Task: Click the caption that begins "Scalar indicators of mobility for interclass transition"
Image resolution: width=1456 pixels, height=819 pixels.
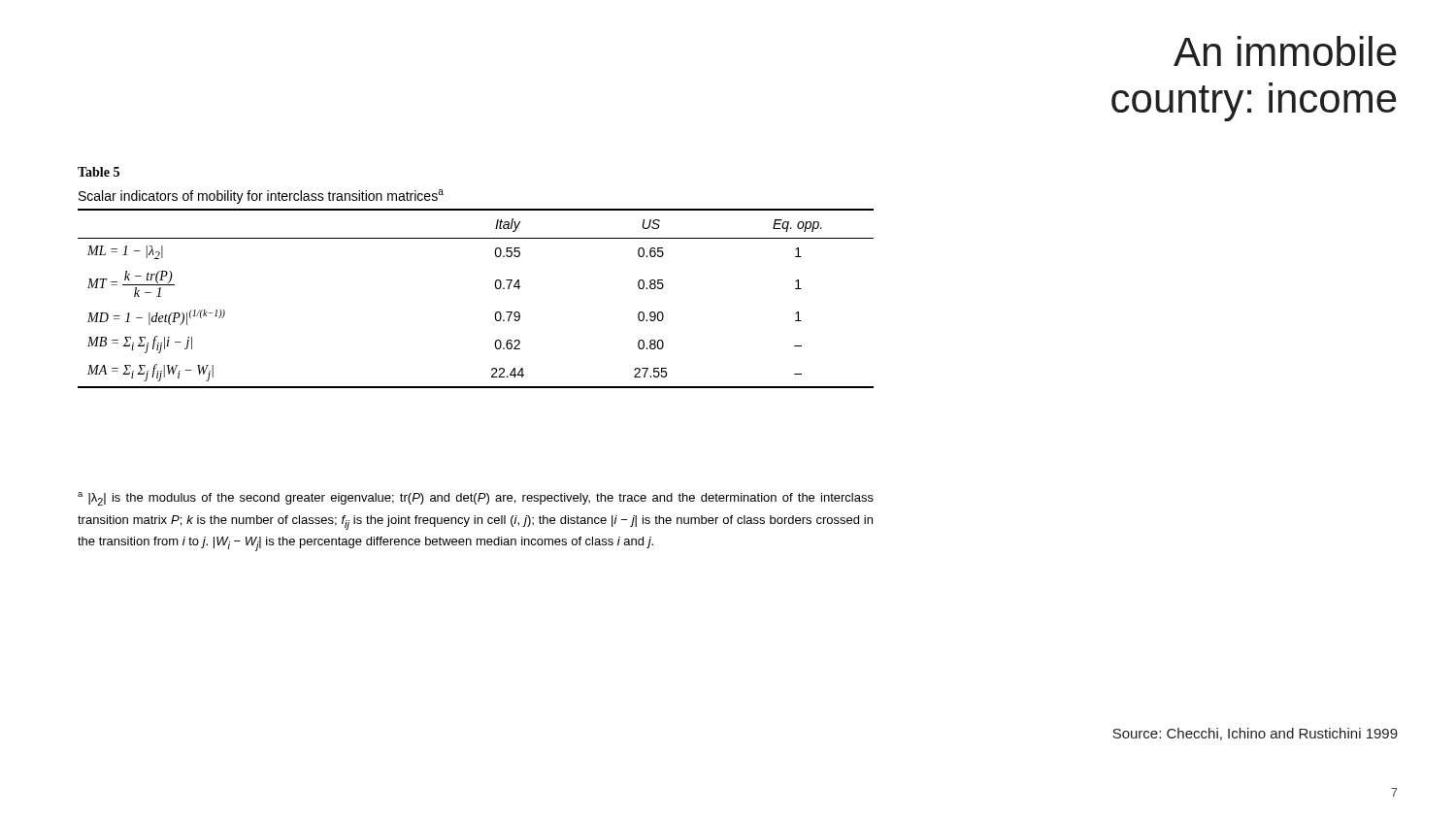Action: [x=260, y=195]
